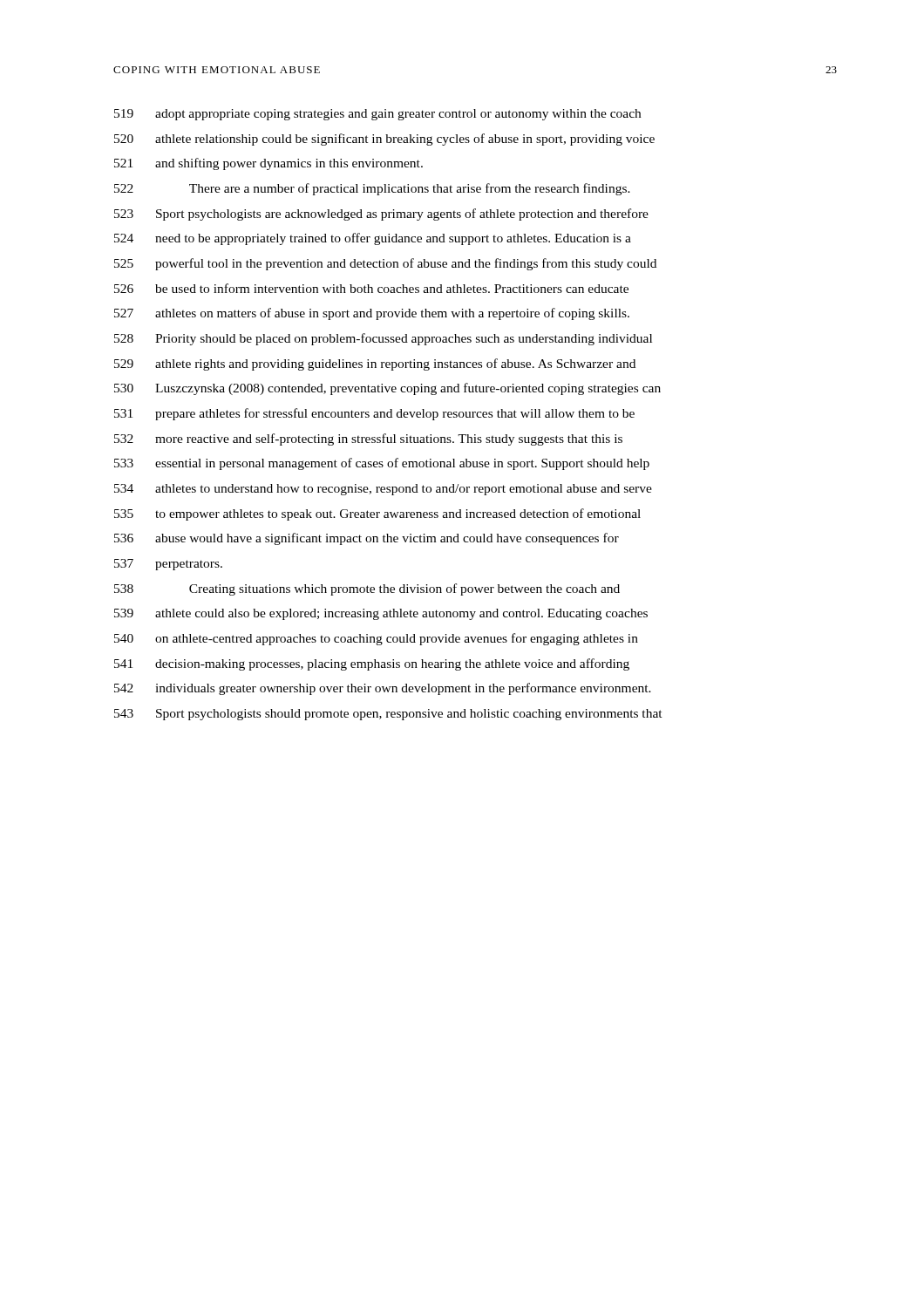Click on the text block that reads "519 adopt appropriate coping strategies and gain greater"
Viewport: 924px width, 1308px height.
coord(475,139)
